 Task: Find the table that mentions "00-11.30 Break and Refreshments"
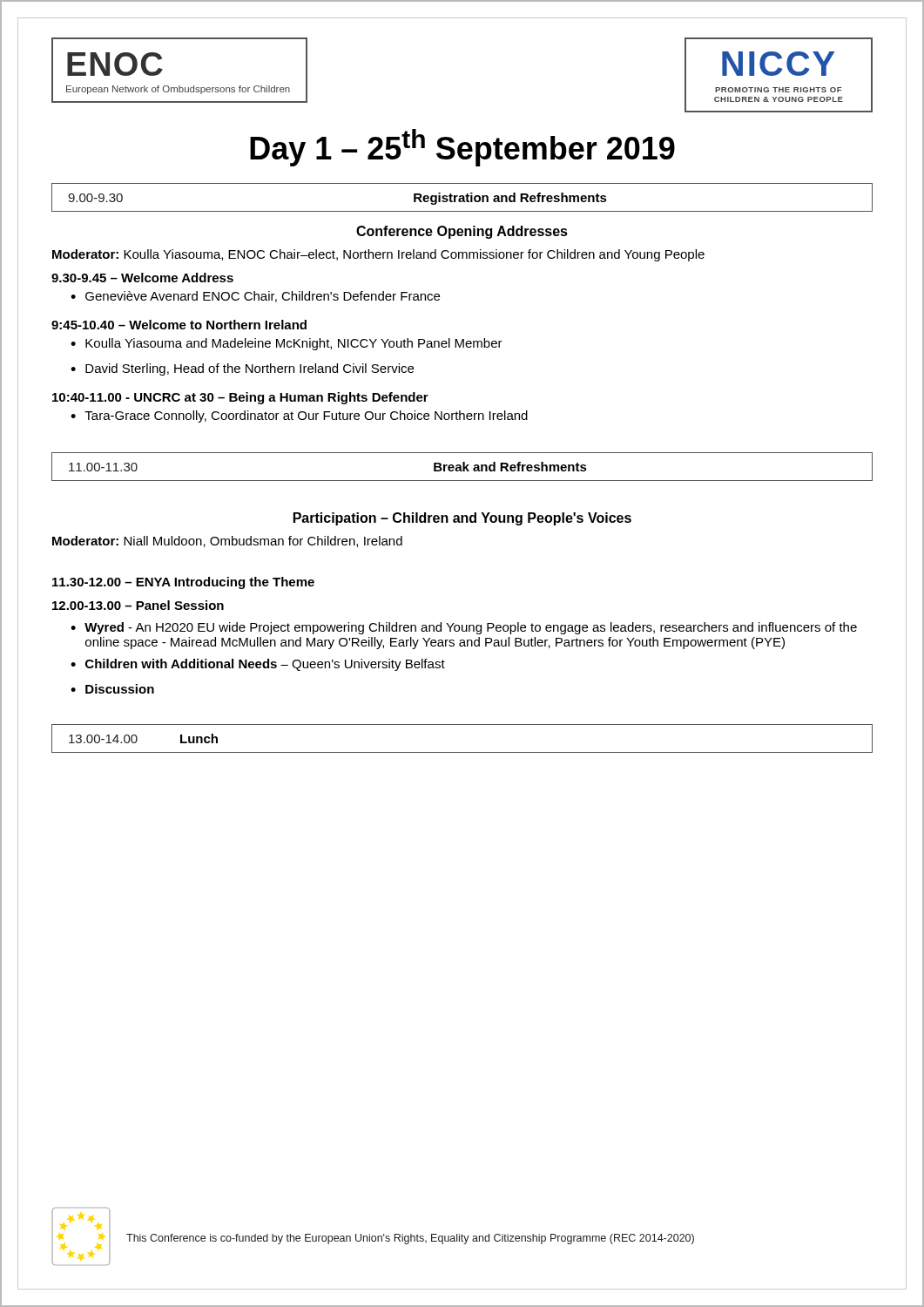462,467
